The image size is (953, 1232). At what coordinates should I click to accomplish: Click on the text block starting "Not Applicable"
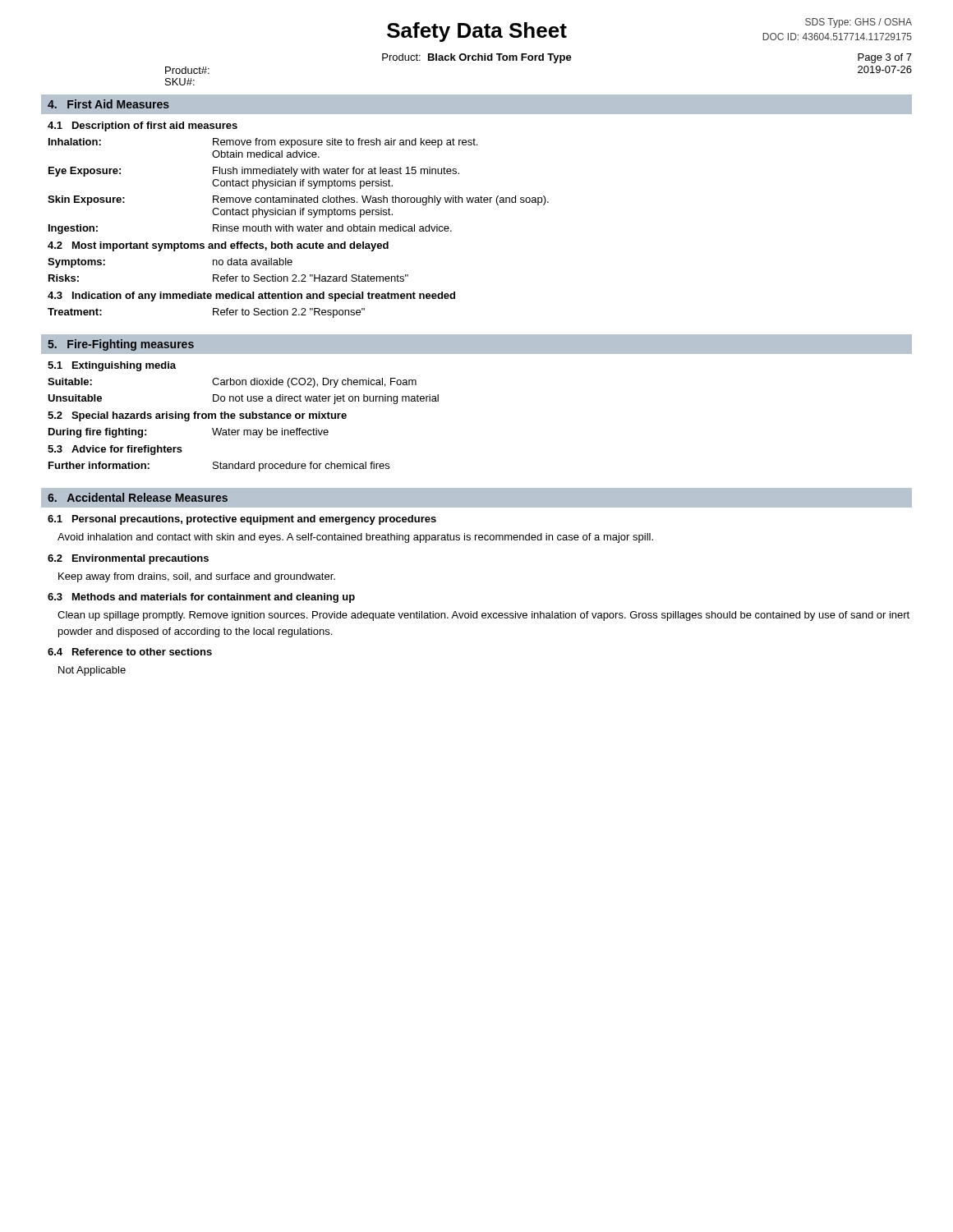pos(92,670)
